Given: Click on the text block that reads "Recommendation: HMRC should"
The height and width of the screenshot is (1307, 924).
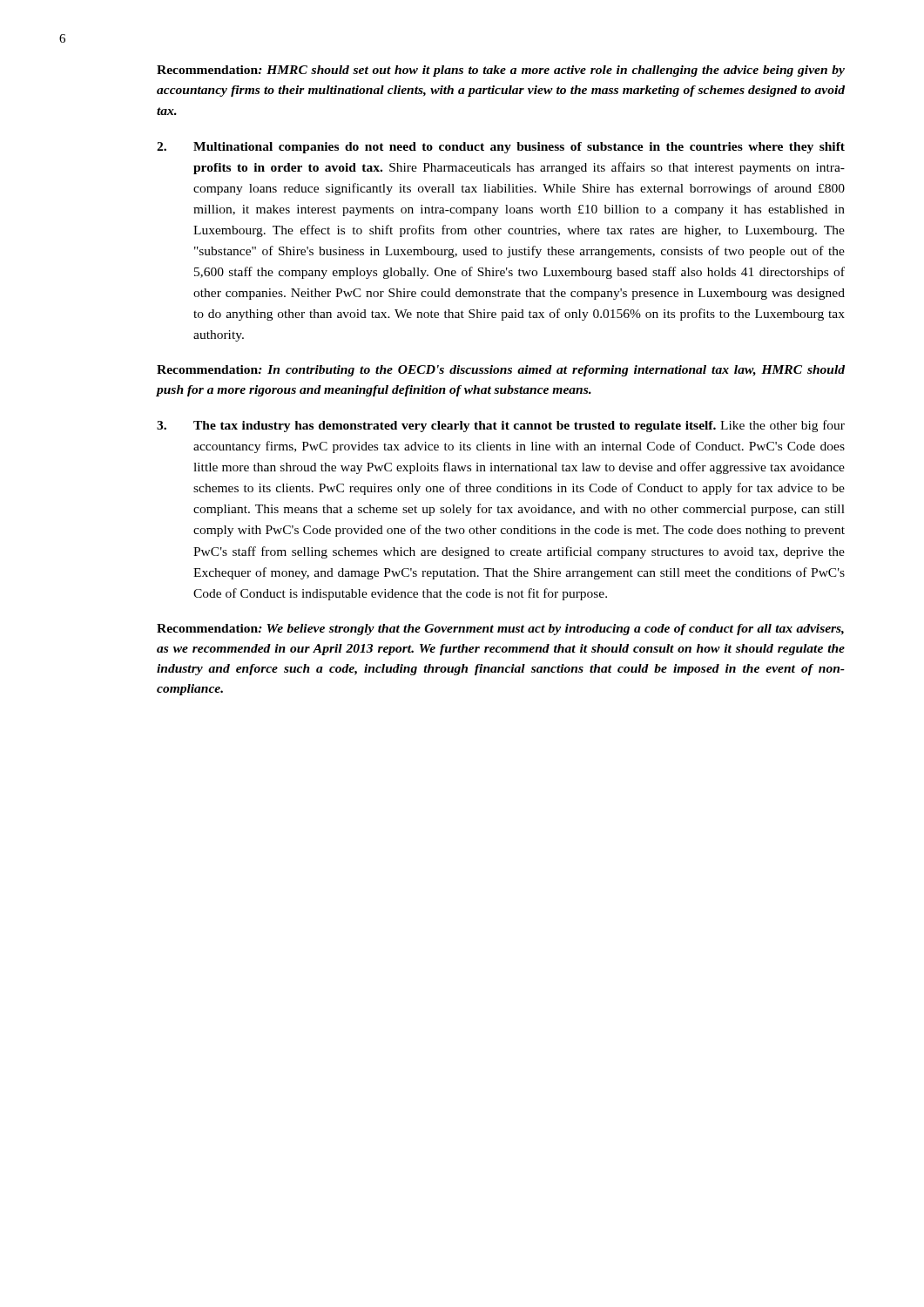Looking at the screenshot, I should (501, 90).
